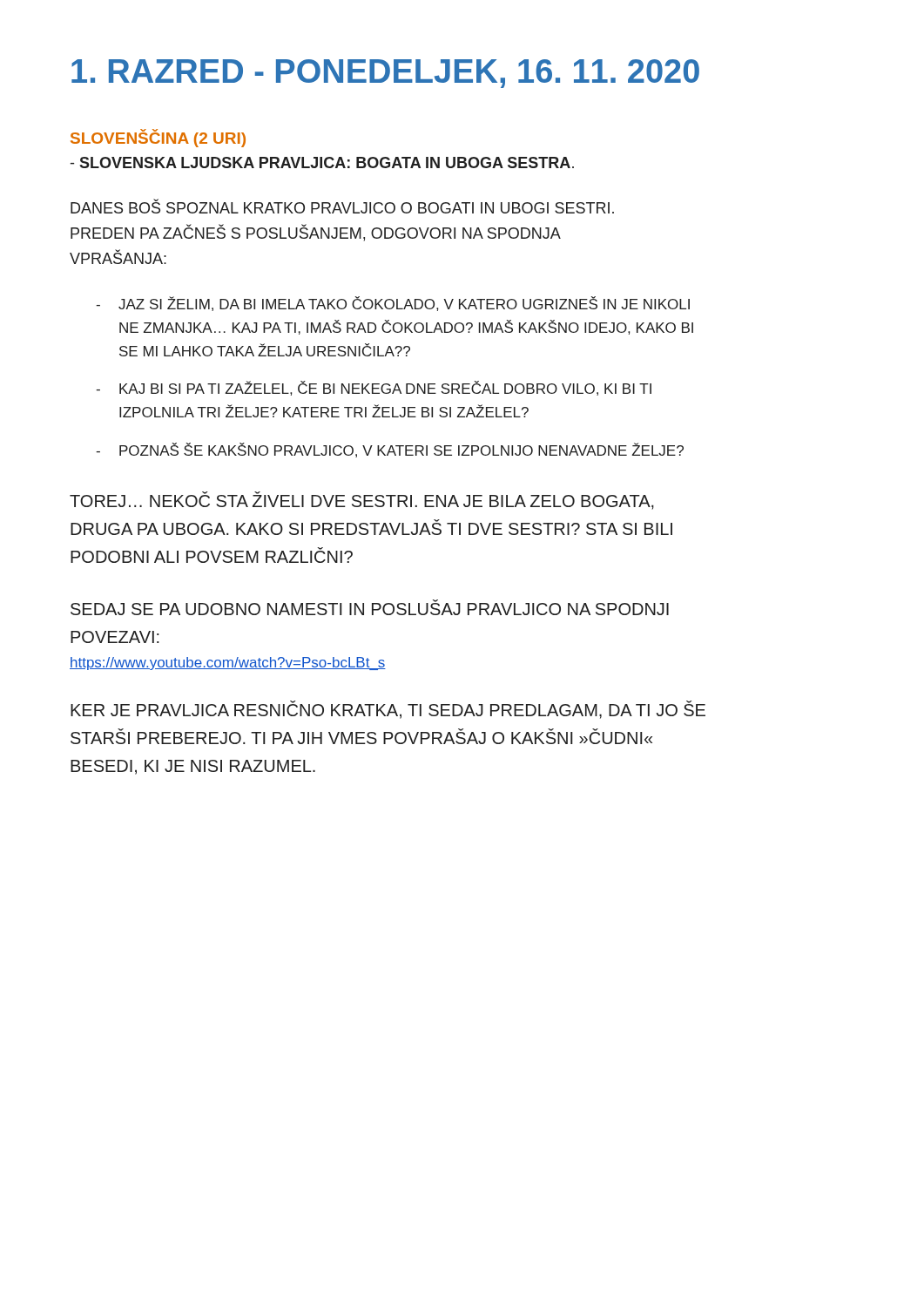Click on the text block starting "SLOVENSKA LJUDSKA PRAVLJICA: BOGATA IN UBOGA"
Viewport: 924px width, 1307px height.
(x=322, y=163)
